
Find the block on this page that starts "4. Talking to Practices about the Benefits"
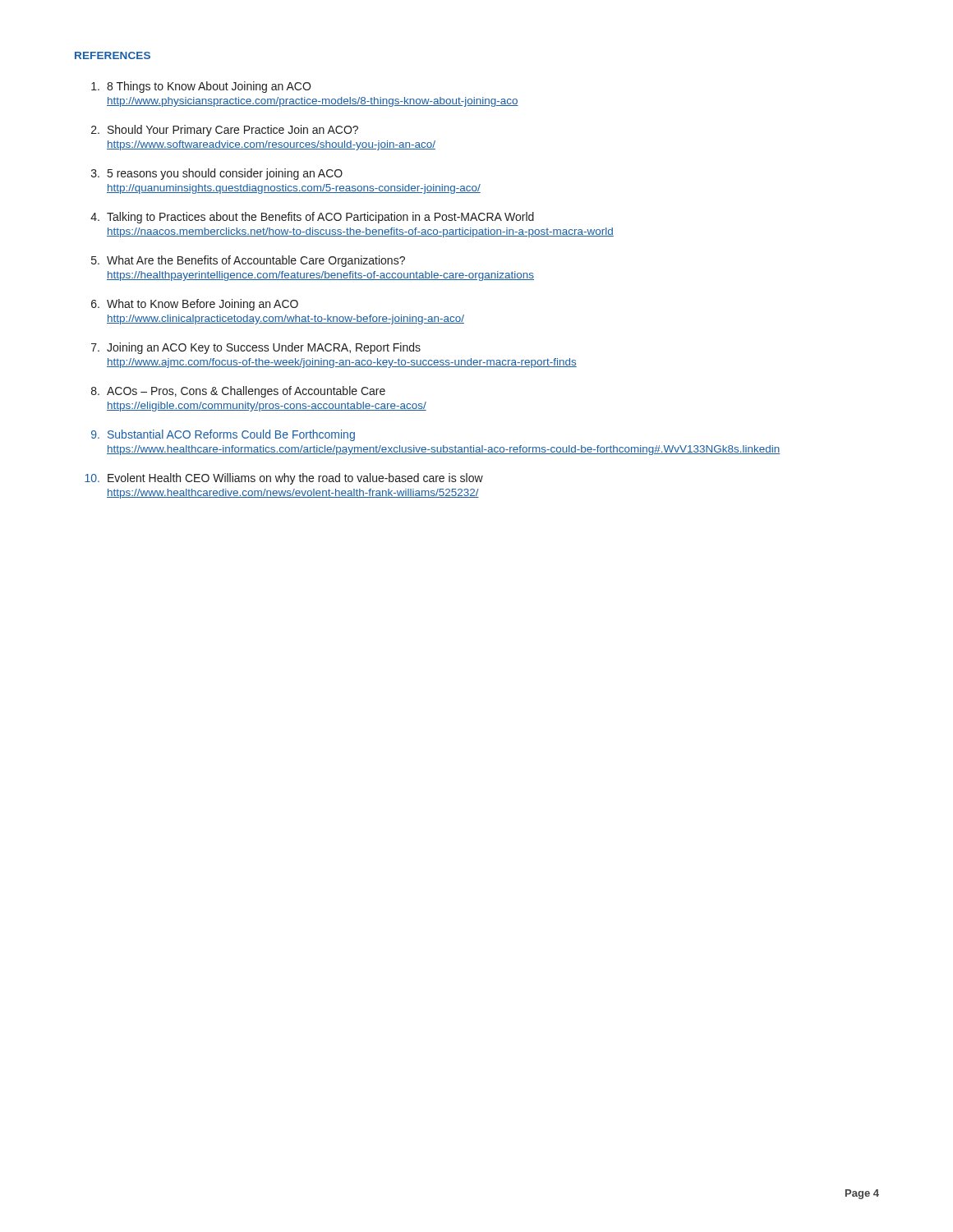pos(476,224)
